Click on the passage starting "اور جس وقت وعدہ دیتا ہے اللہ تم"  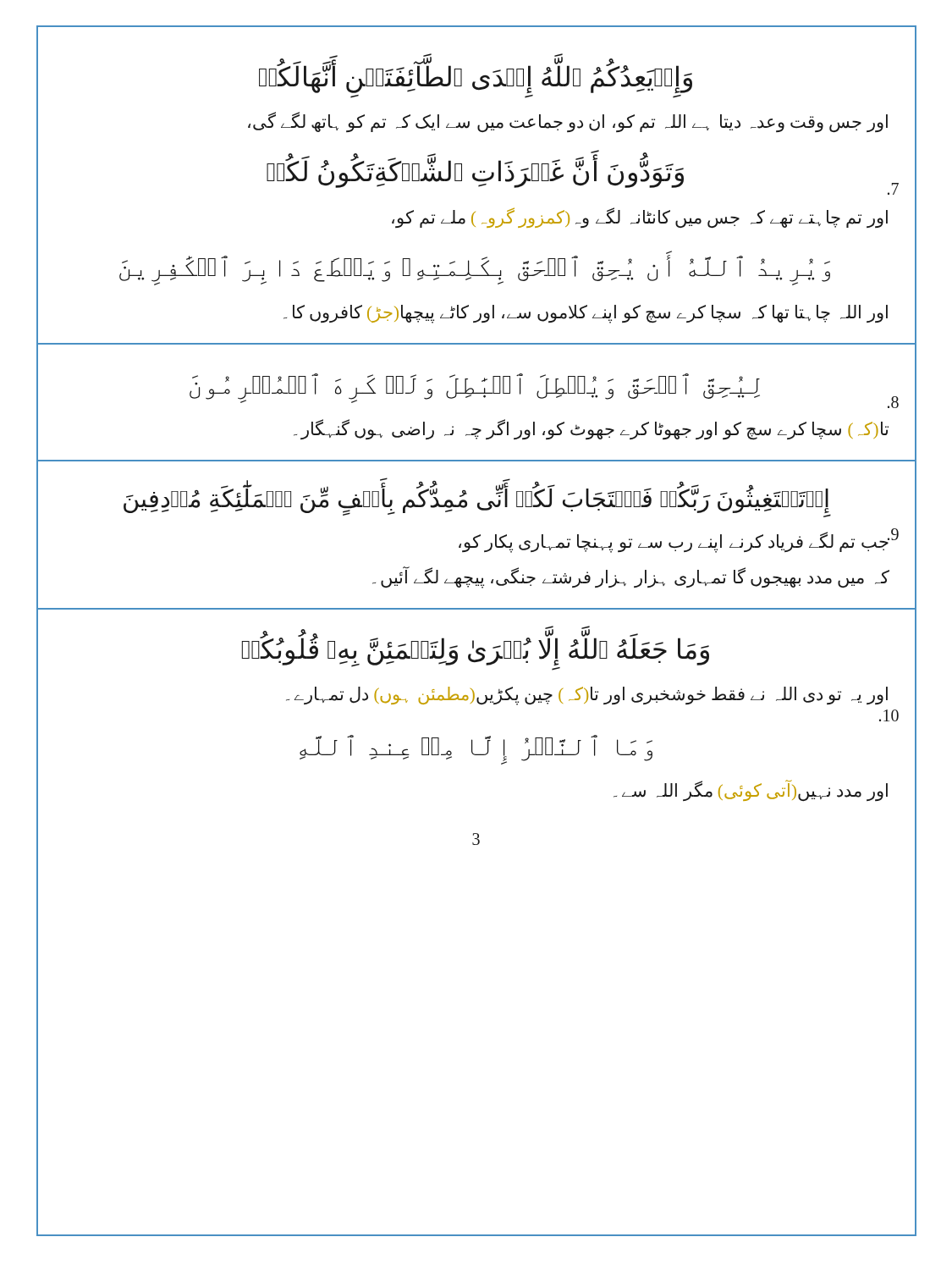tap(567, 122)
